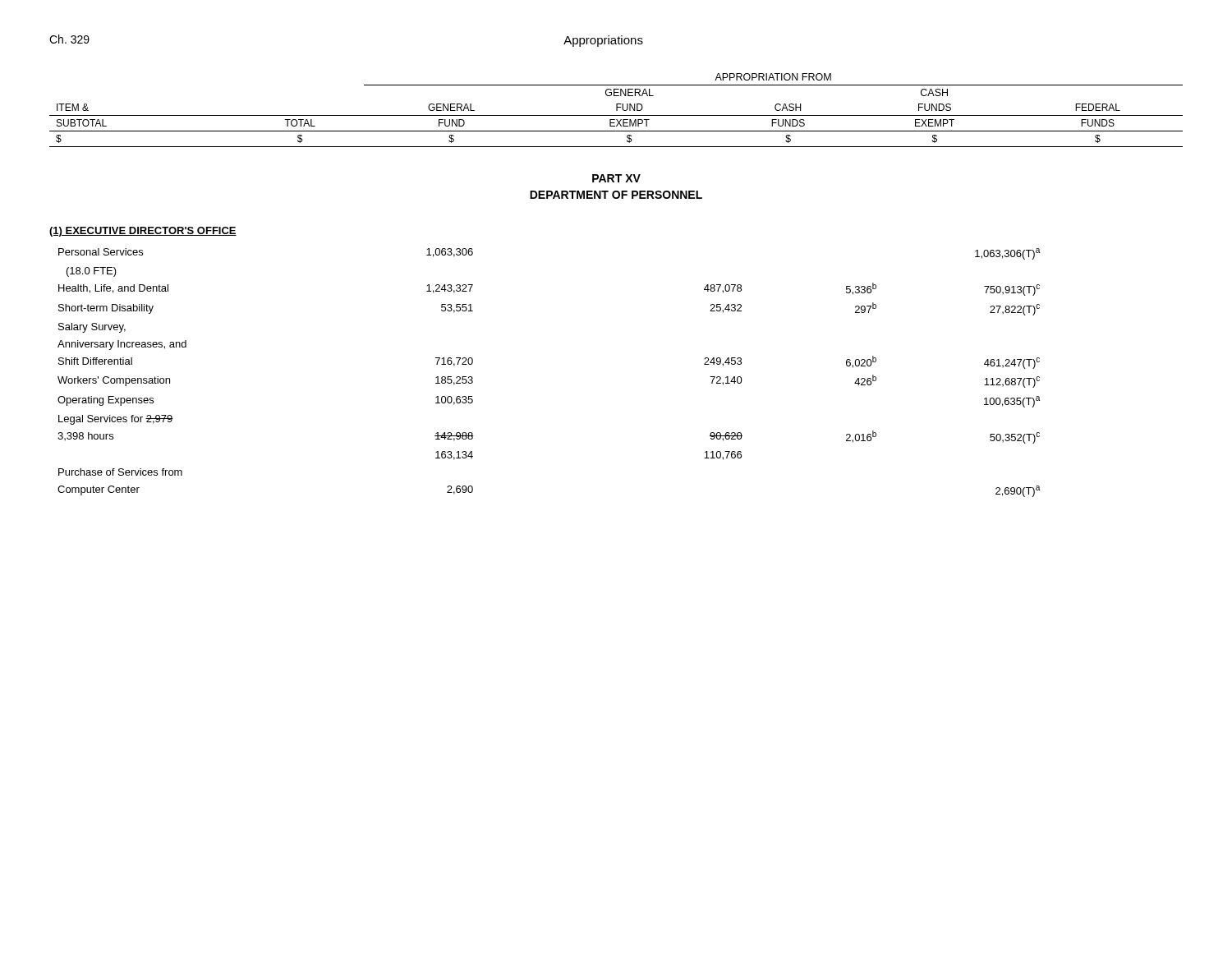Locate the text "DEPARTMENT OF PERSONNEL"

(616, 195)
